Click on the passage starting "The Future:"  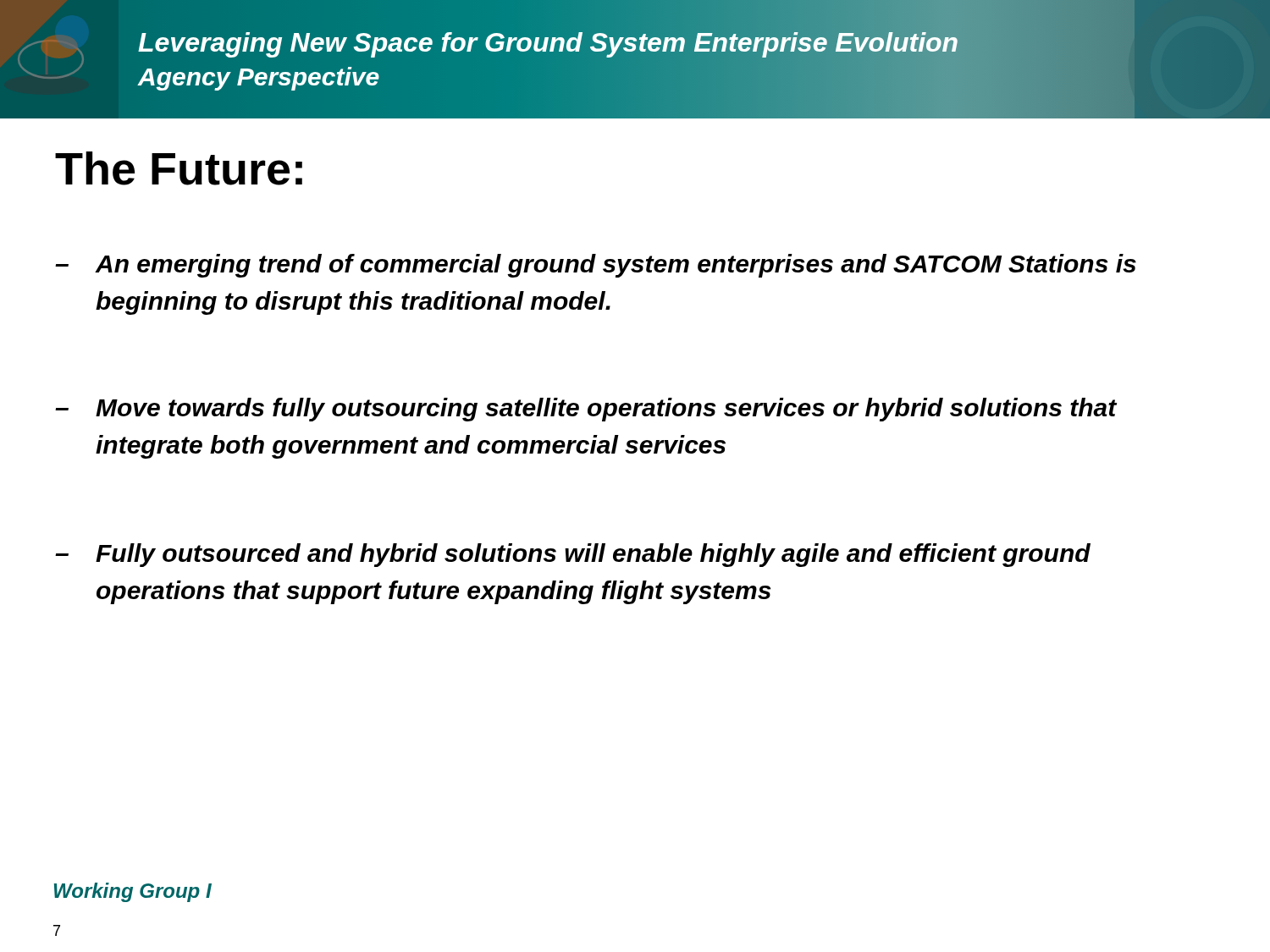[x=181, y=168]
